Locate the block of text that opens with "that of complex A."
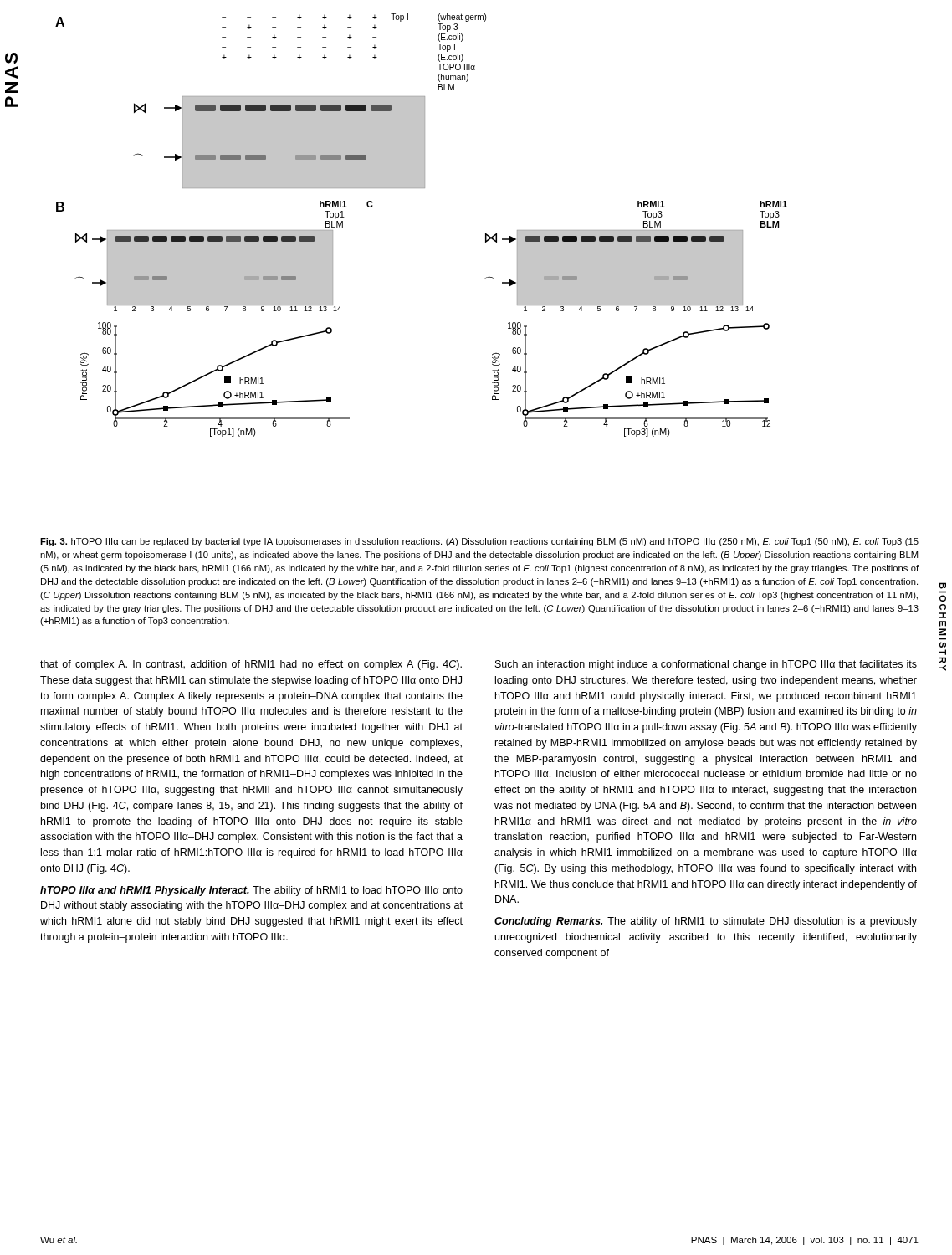This screenshot has width=952, height=1255. click(251, 767)
